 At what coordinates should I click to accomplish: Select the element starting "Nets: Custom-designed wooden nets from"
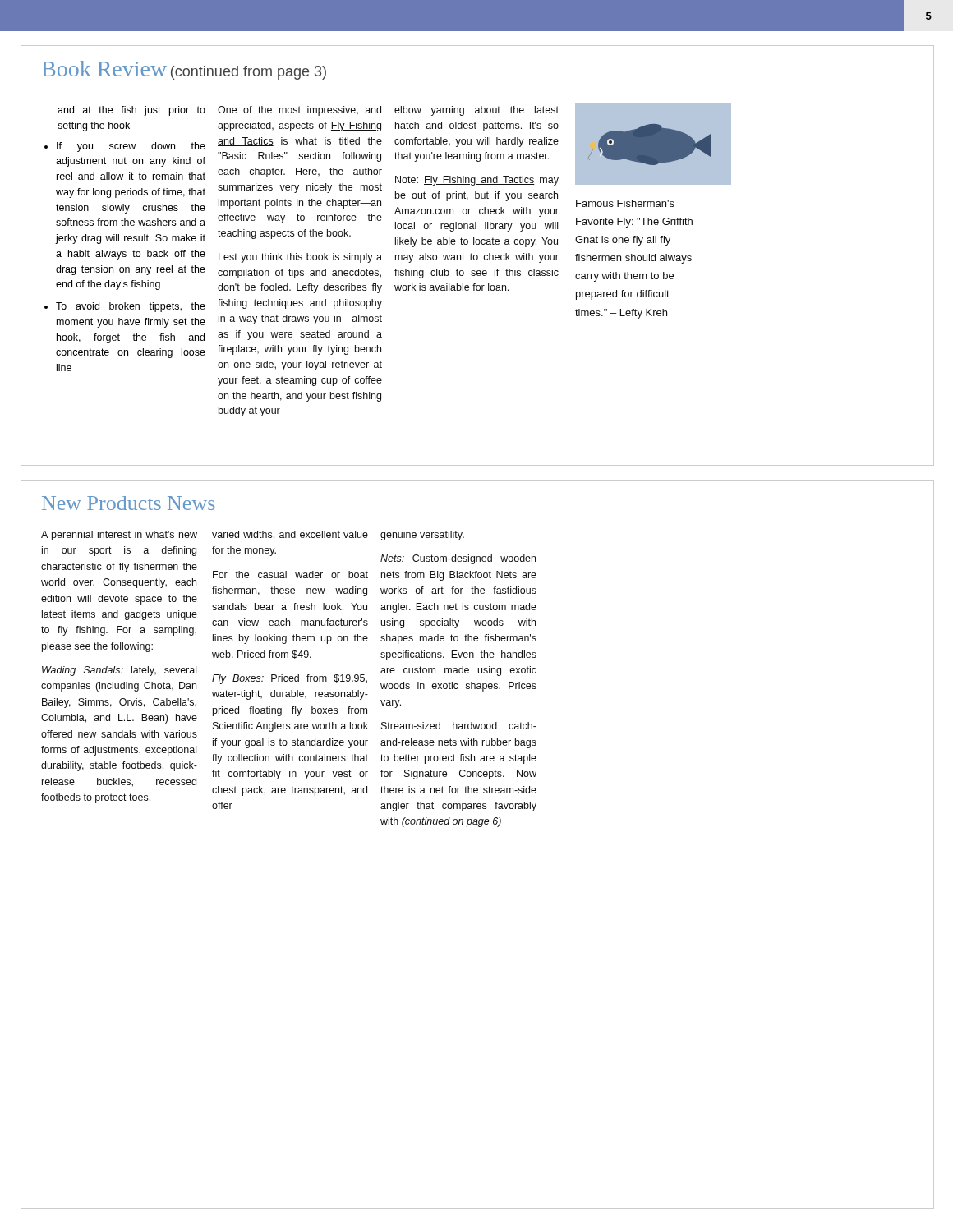coord(458,630)
